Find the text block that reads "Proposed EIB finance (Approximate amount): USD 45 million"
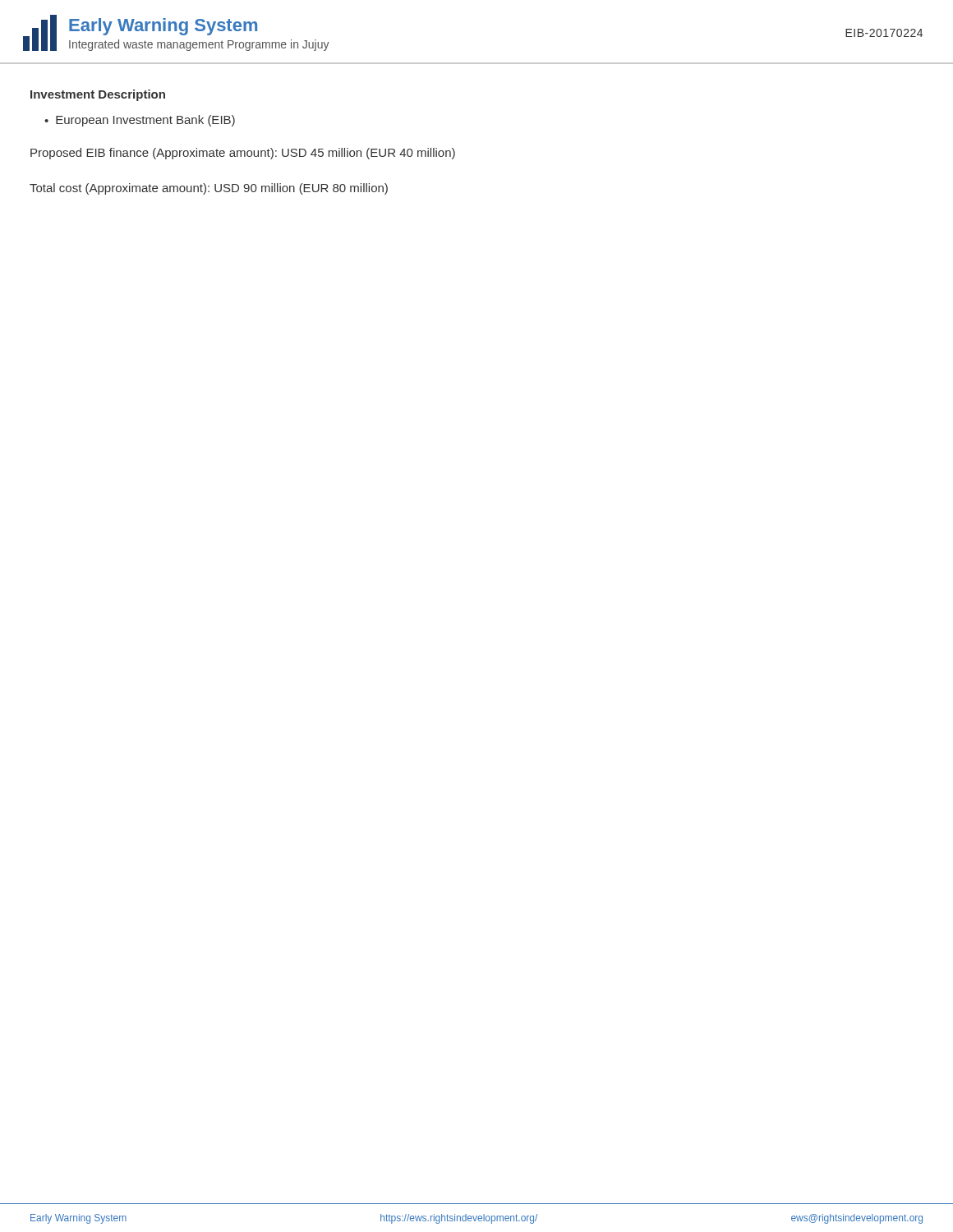 point(243,153)
